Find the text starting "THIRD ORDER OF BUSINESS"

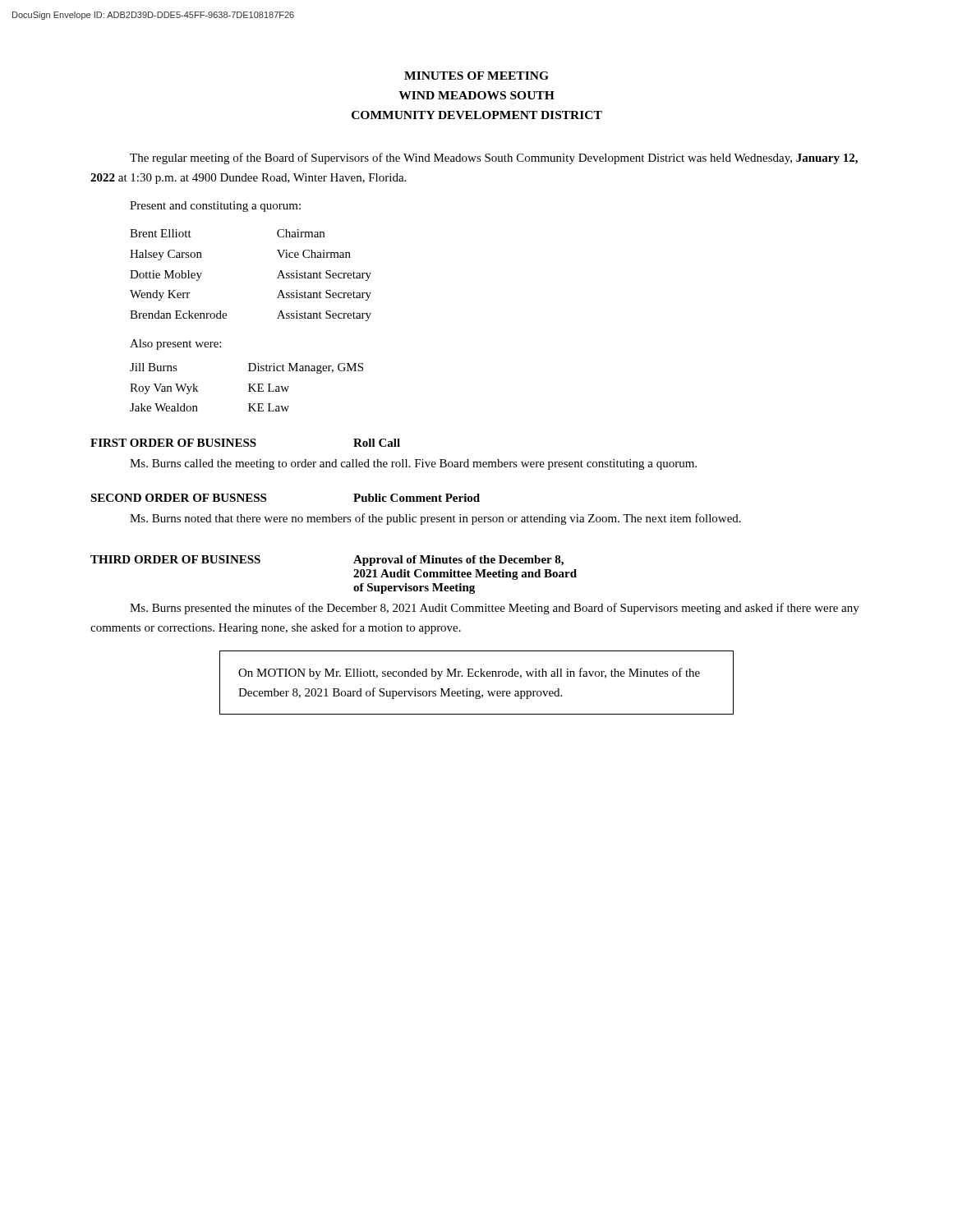click(x=176, y=559)
